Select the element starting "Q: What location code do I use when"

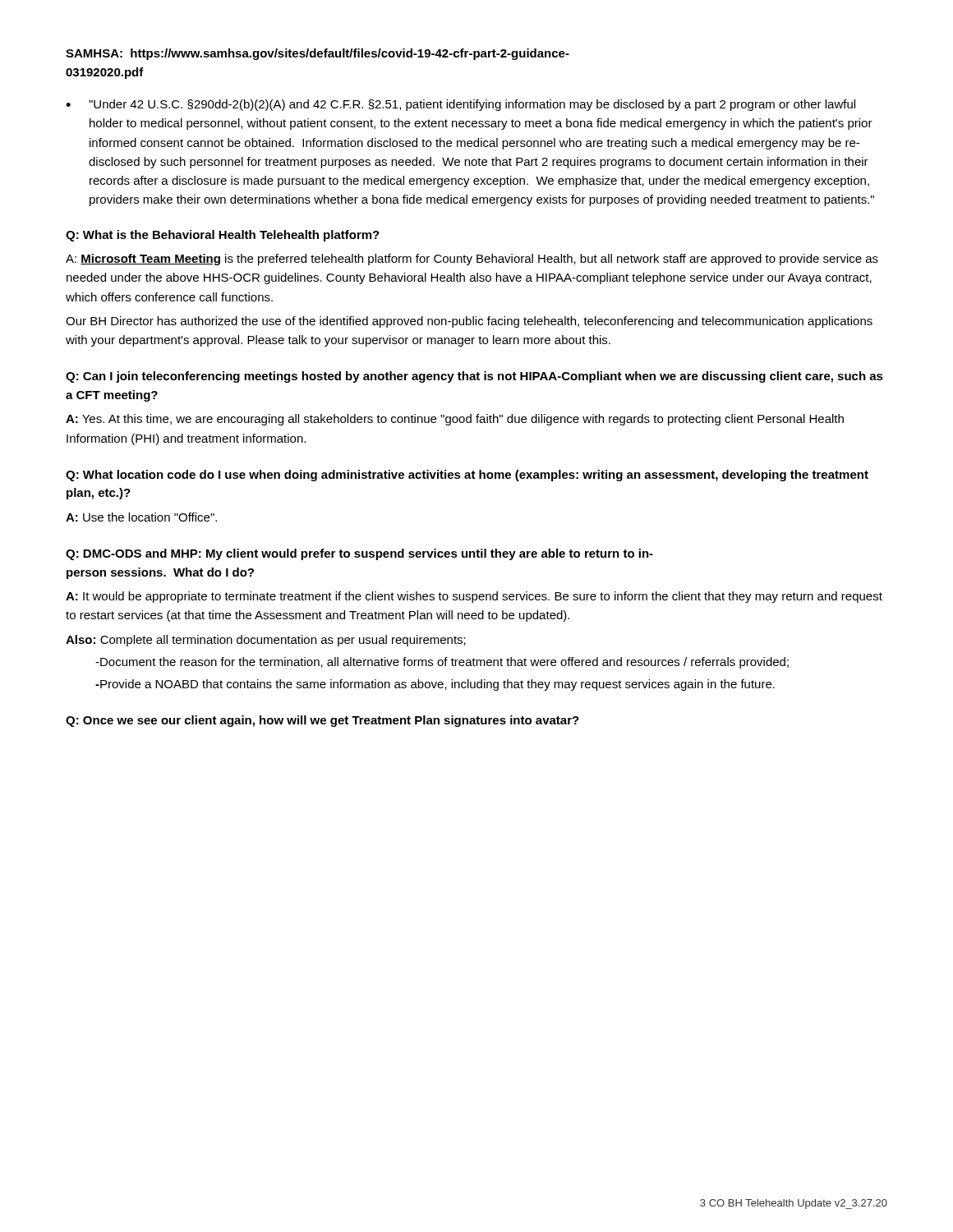[x=467, y=483]
